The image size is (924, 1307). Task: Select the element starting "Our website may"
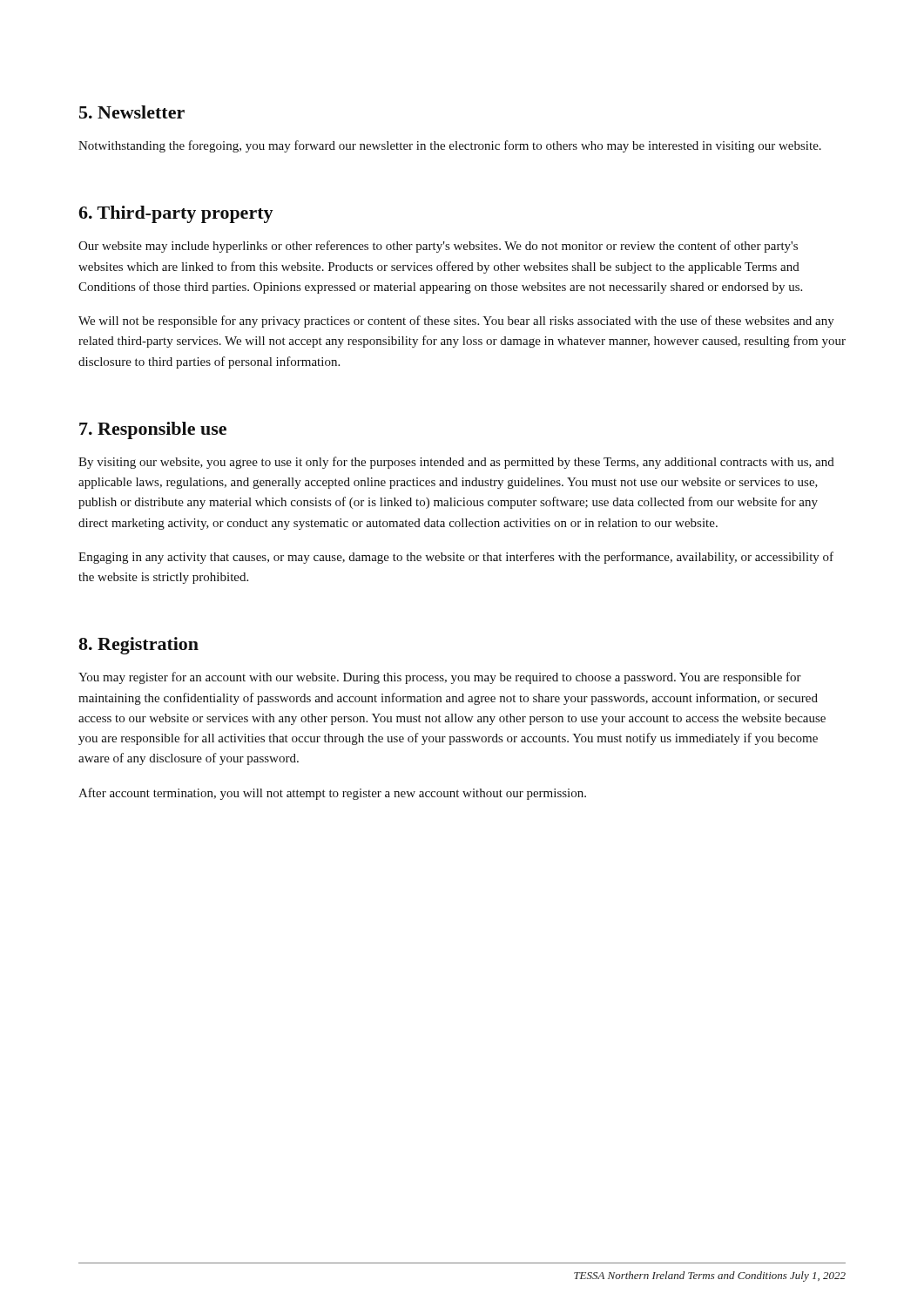point(462,267)
